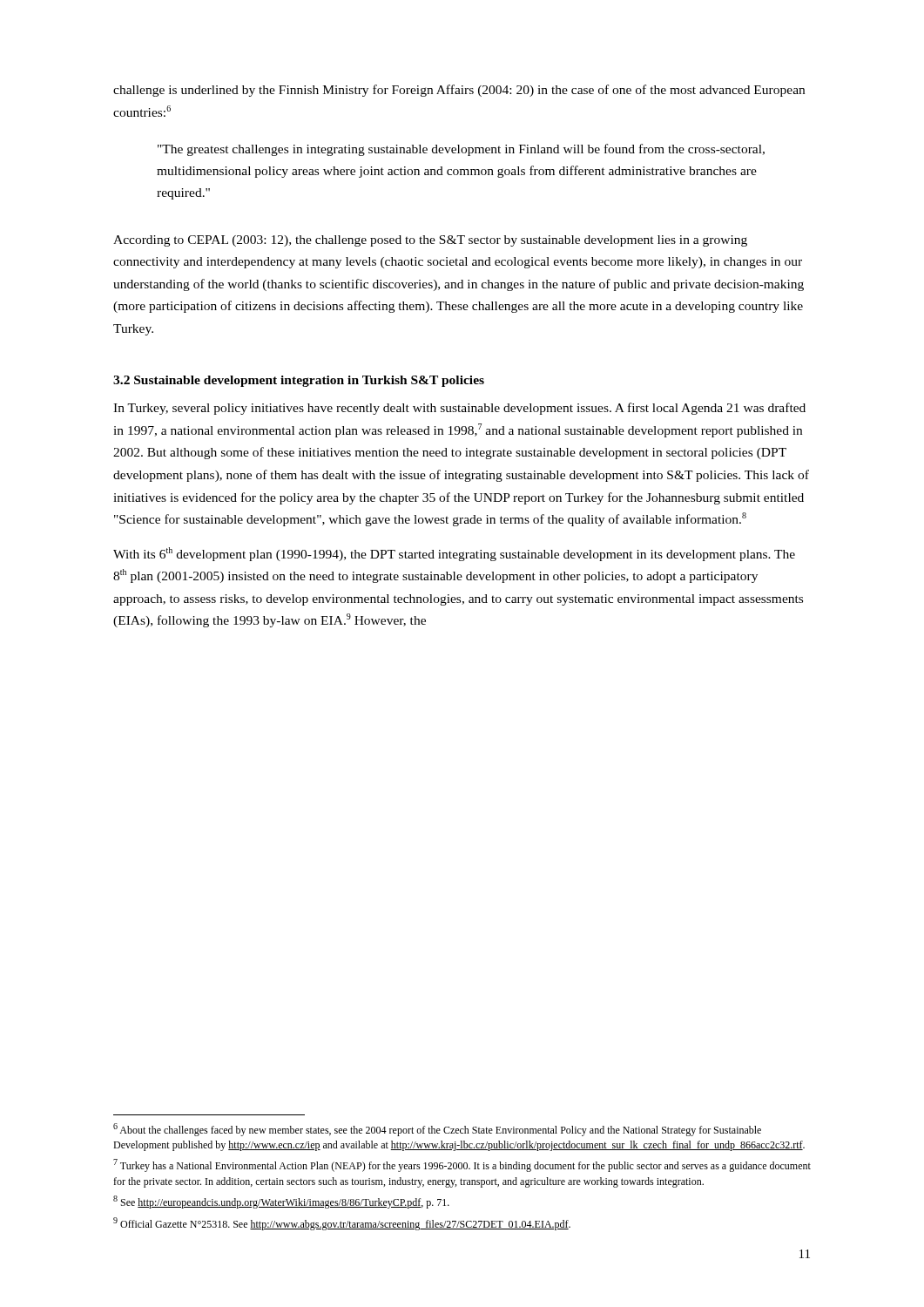The height and width of the screenshot is (1307, 924).
Task: Click on the element starting "7 Turkey has a National Environmental Action Plan"
Action: pos(462,1173)
